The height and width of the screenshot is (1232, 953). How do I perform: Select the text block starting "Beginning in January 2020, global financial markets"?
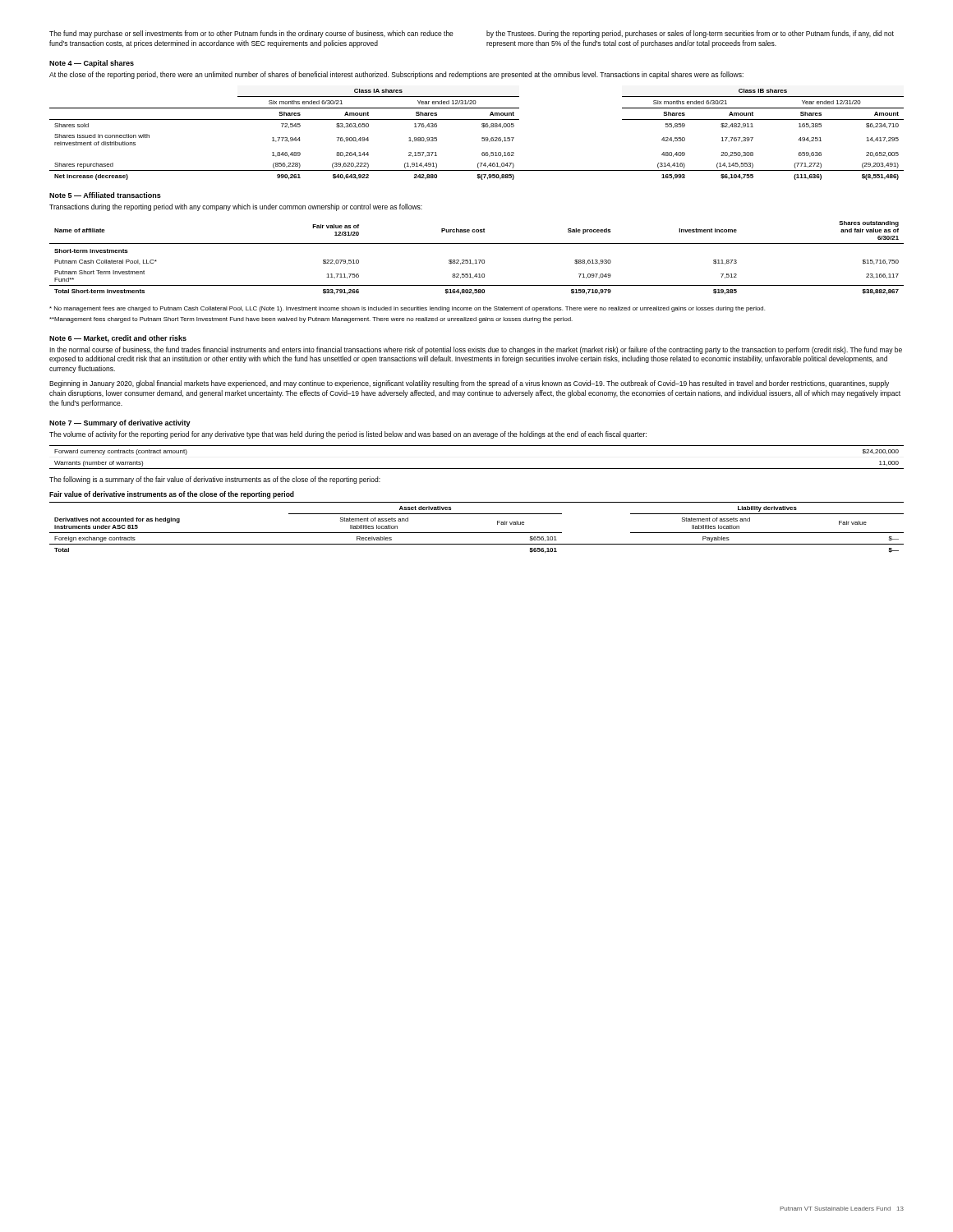(x=475, y=394)
